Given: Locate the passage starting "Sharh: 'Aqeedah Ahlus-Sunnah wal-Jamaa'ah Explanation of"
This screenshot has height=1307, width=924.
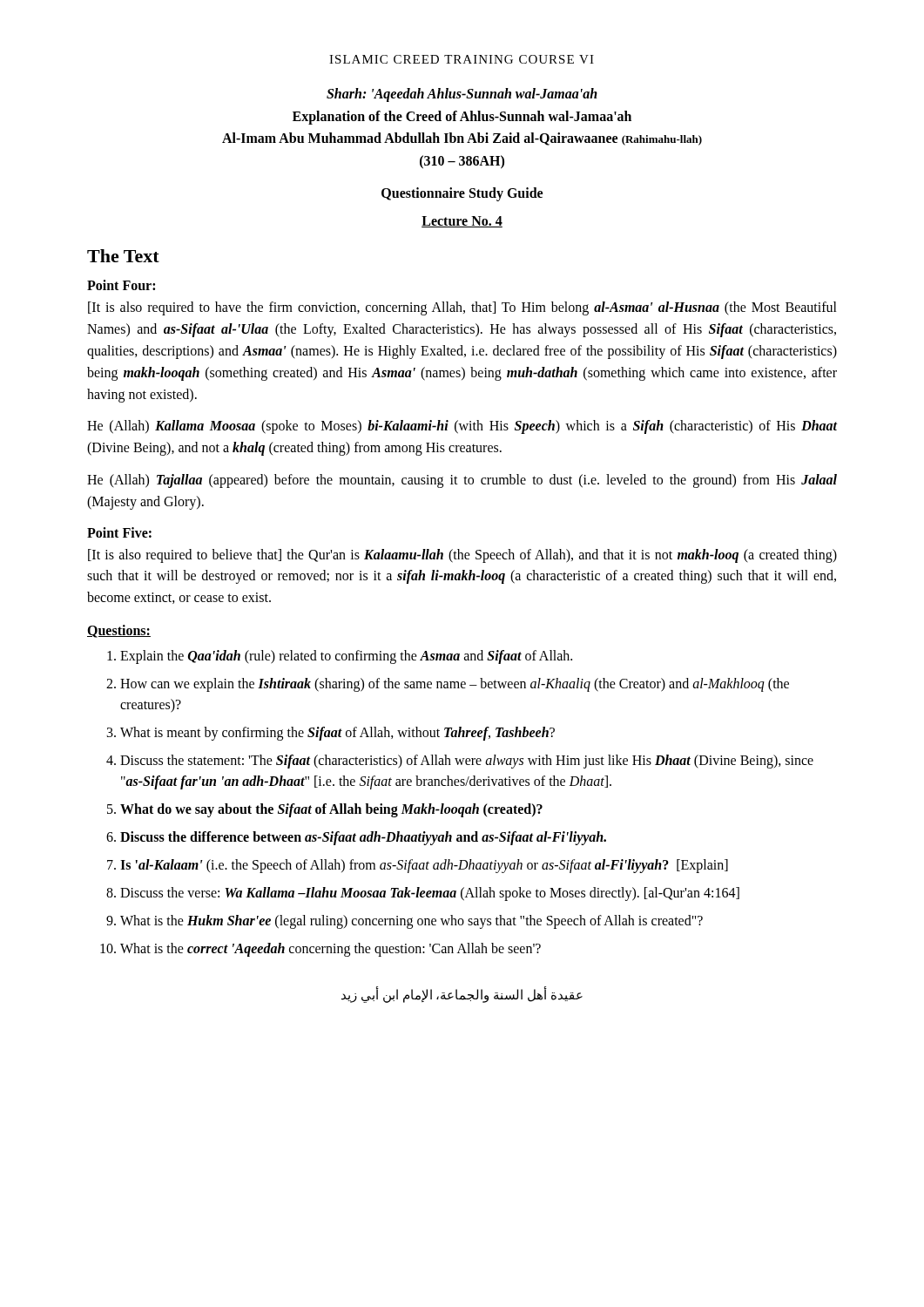Looking at the screenshot, I should [462, 127].
